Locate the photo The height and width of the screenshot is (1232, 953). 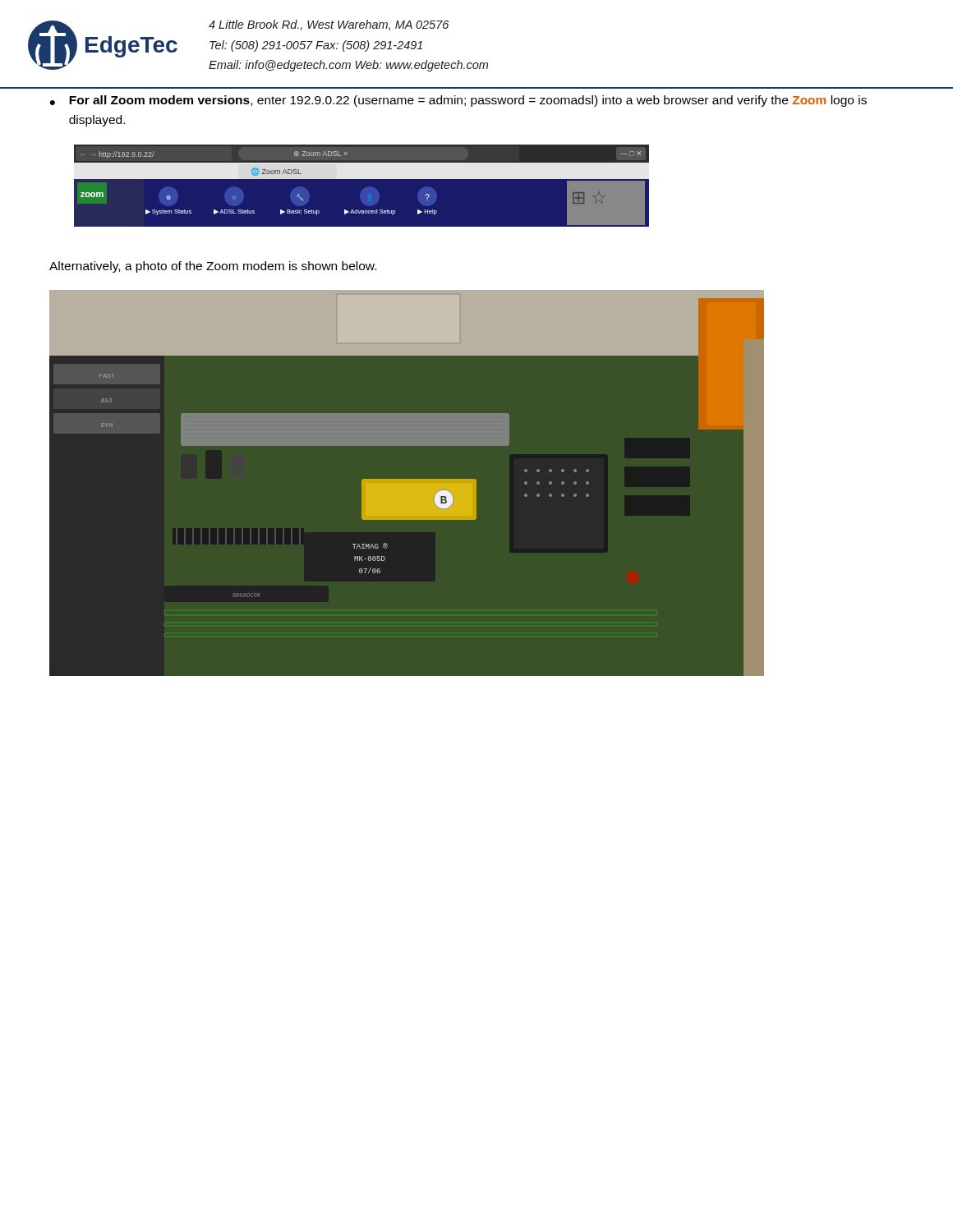coord(476,485)
